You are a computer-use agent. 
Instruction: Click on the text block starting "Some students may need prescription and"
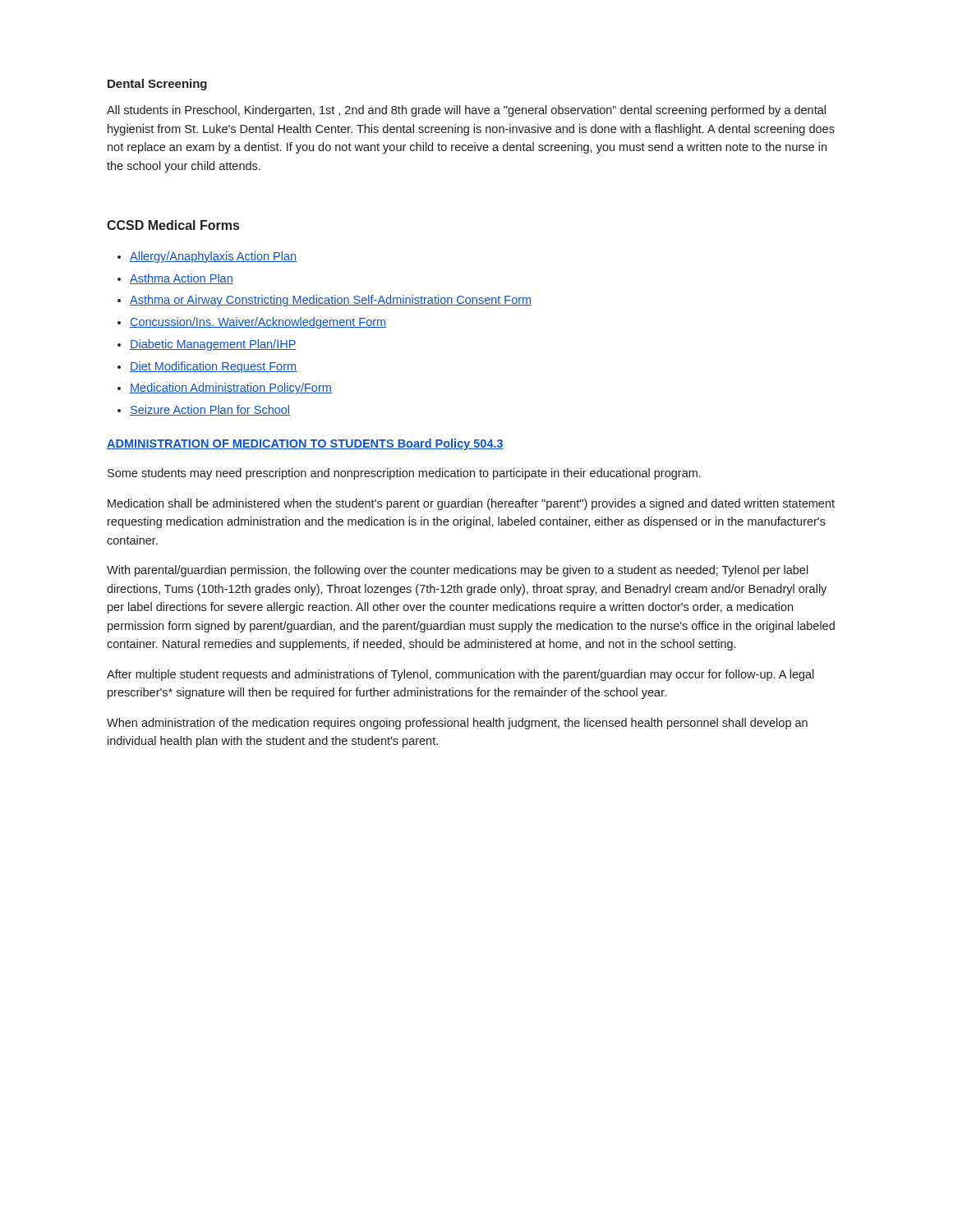(476, 474)
